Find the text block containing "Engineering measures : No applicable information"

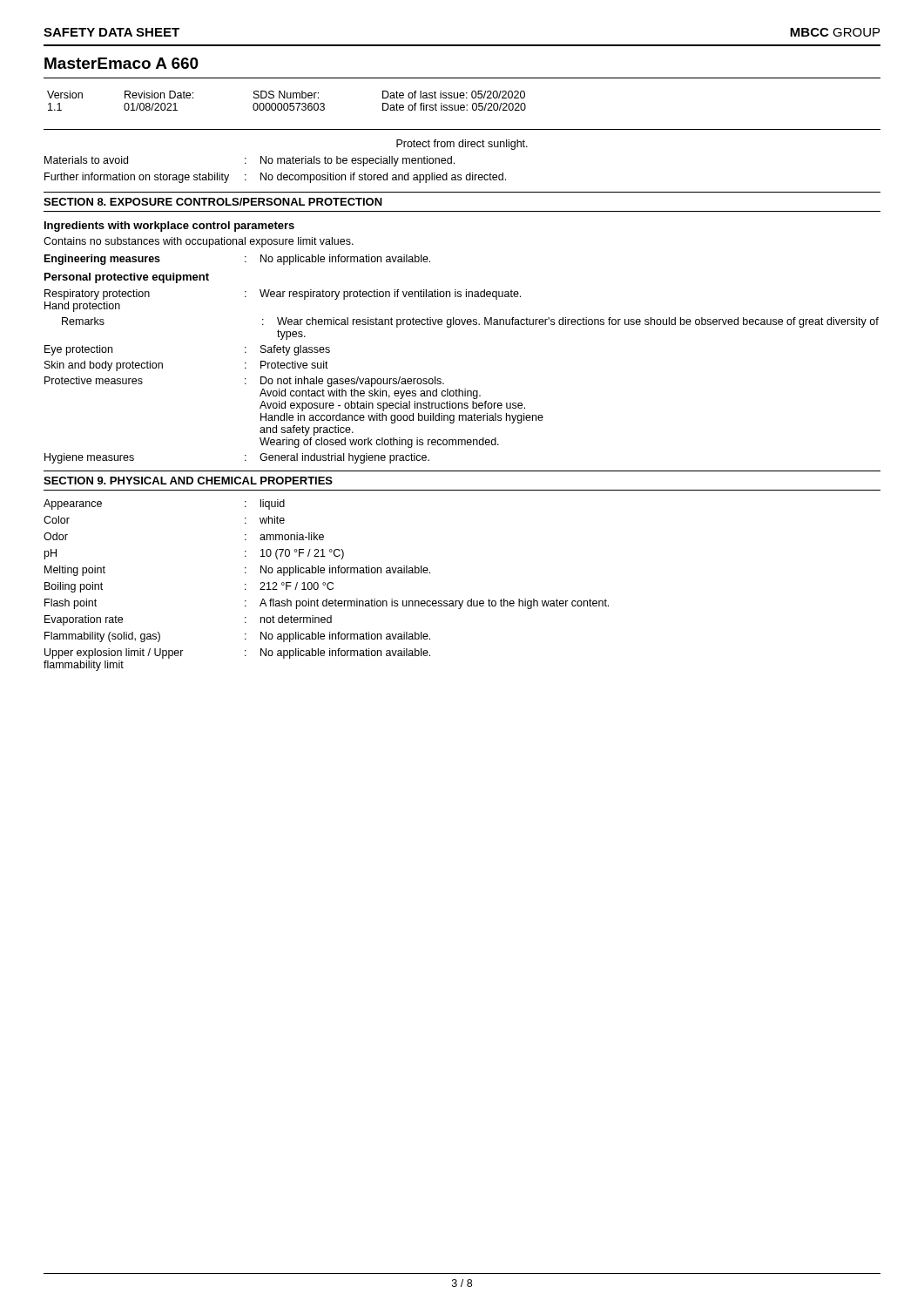(104, 259)
